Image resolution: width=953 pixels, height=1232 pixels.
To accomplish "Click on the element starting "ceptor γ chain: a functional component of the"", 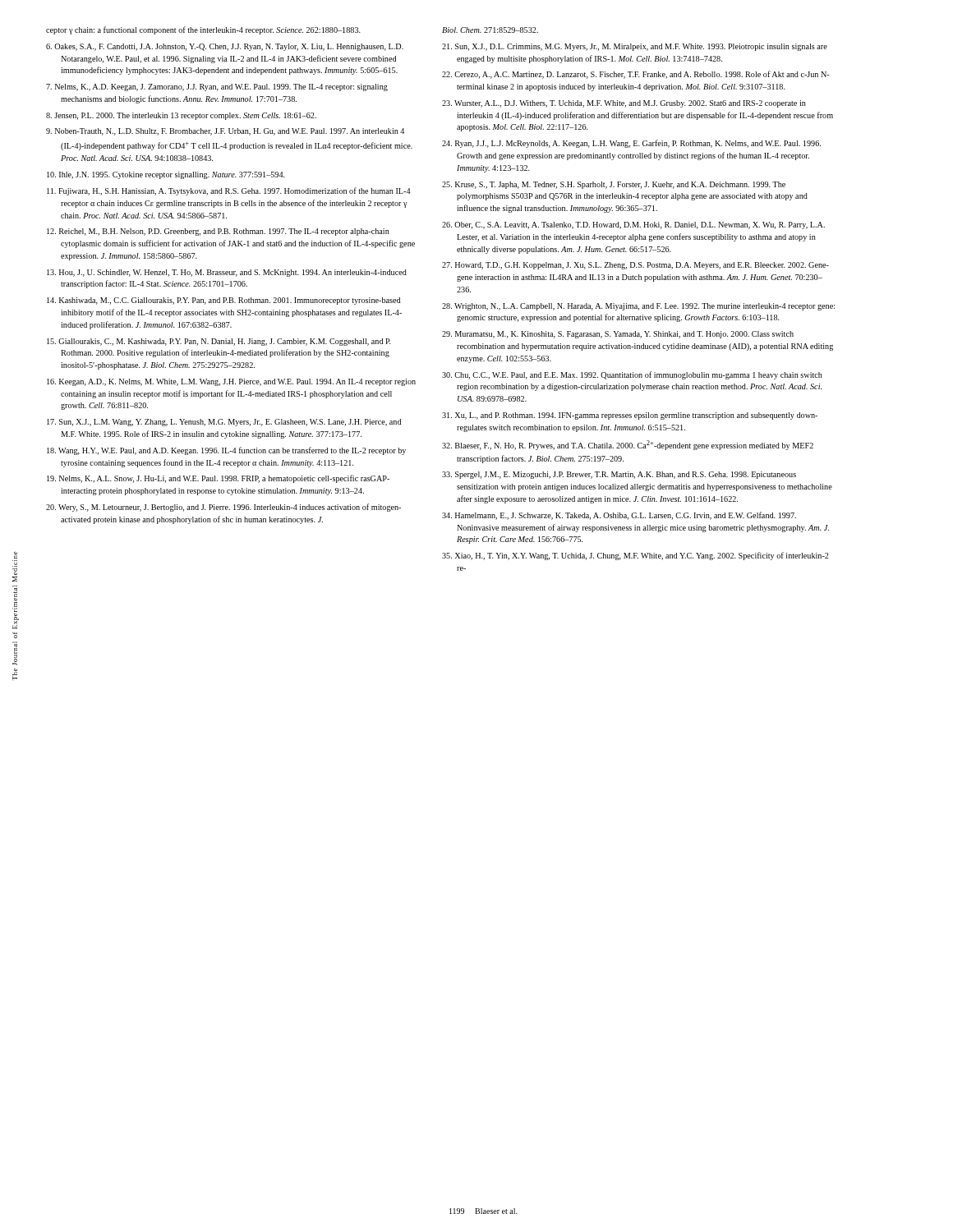I will (203, 30).
